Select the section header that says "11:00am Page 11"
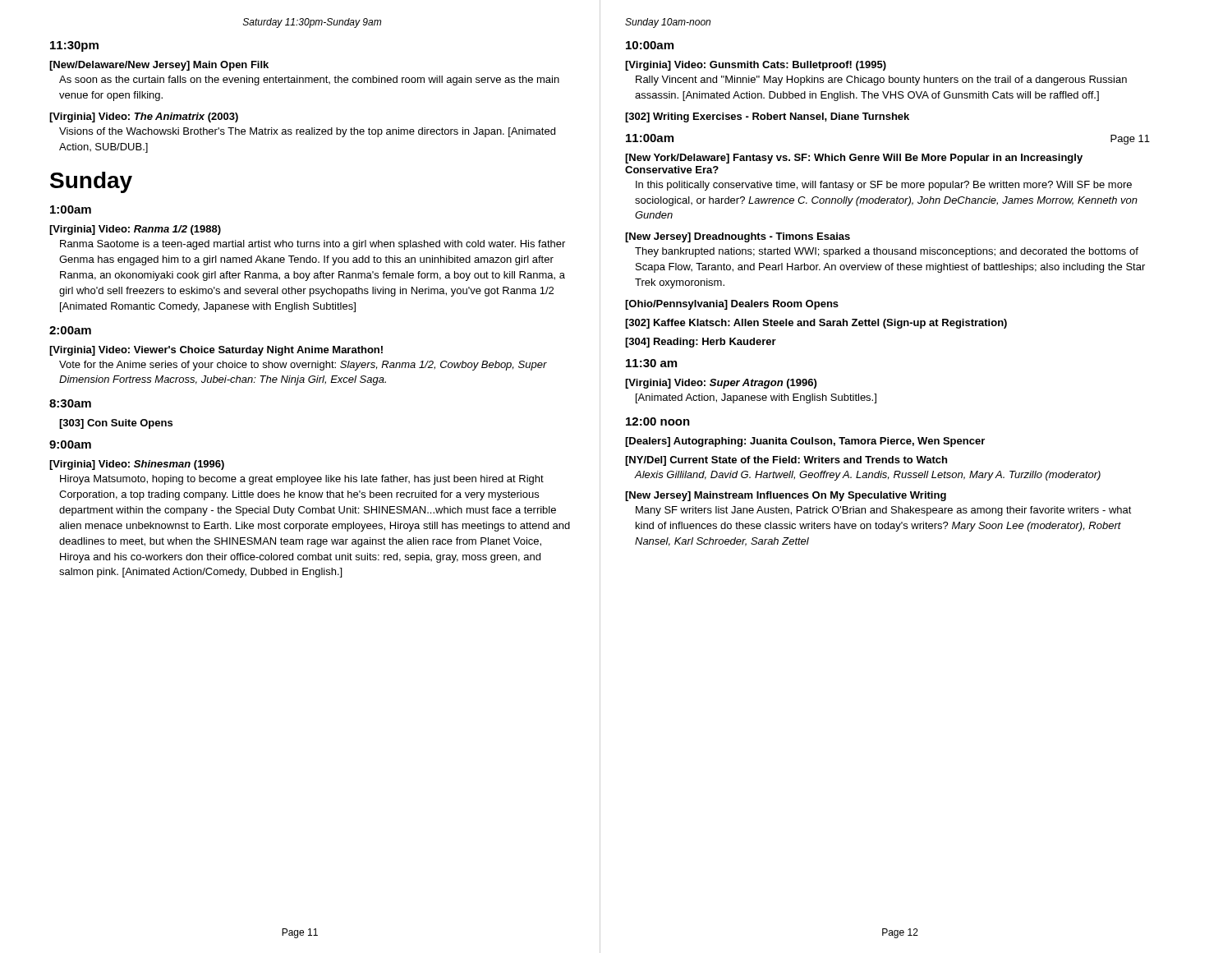Image resolution: width=1232 pixels, height=953 pixels. (x=641, y=141)
